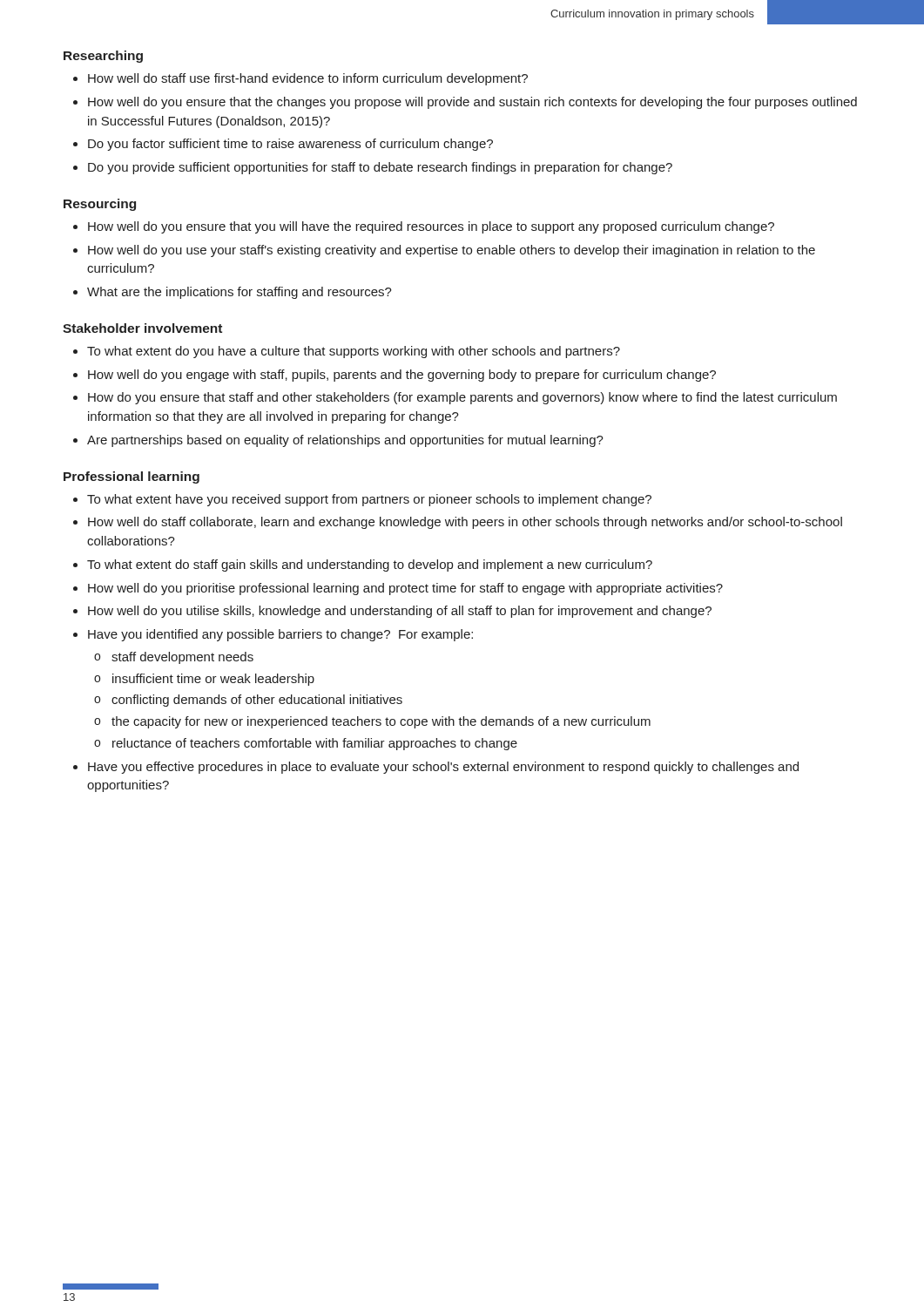Viewport: 924px width, 1307px height.
Task: Select the region starting "Have you effective procedures"
Action: coord(474,776)
